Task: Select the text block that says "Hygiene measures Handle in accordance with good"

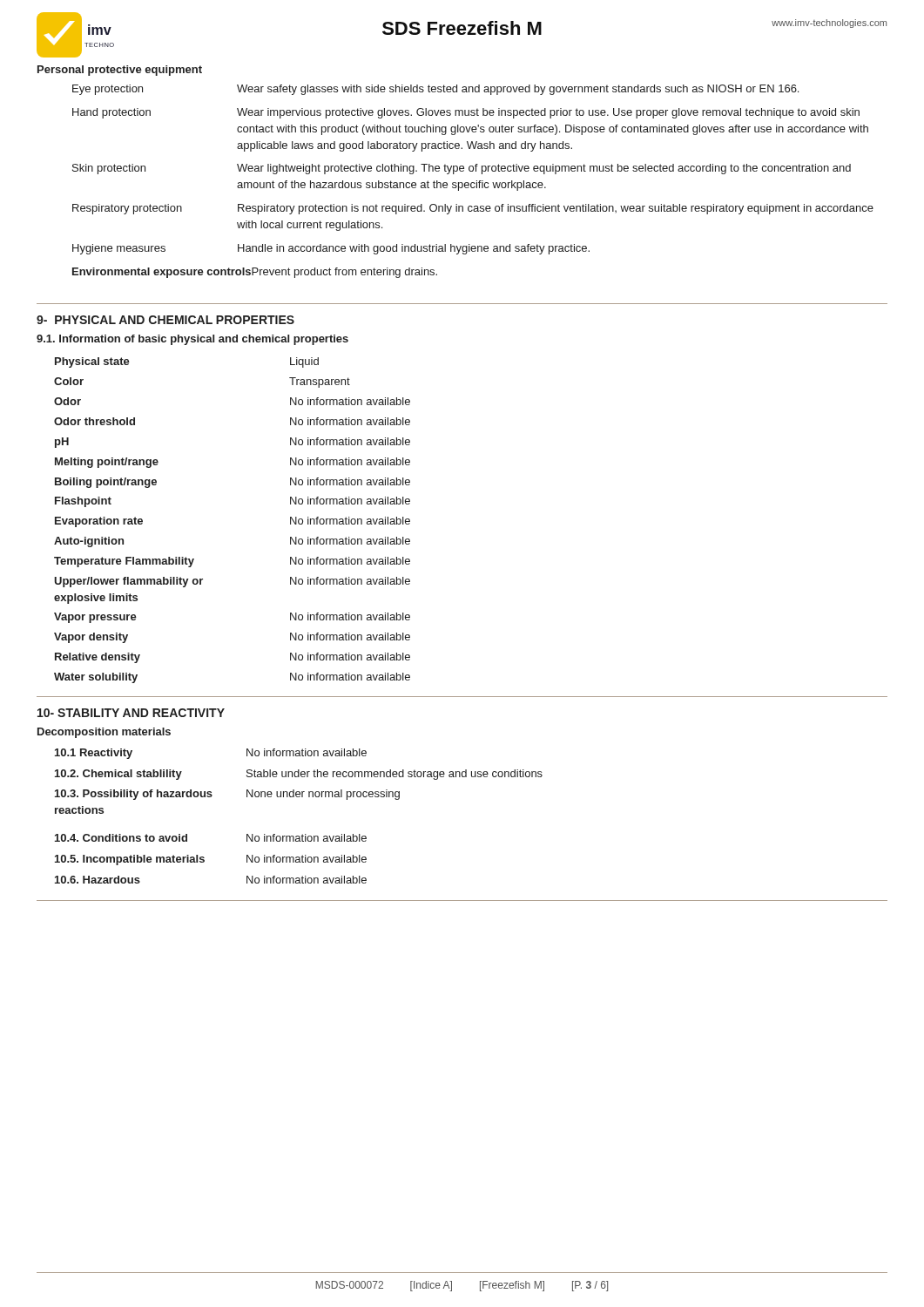Action: pos(462,248)
